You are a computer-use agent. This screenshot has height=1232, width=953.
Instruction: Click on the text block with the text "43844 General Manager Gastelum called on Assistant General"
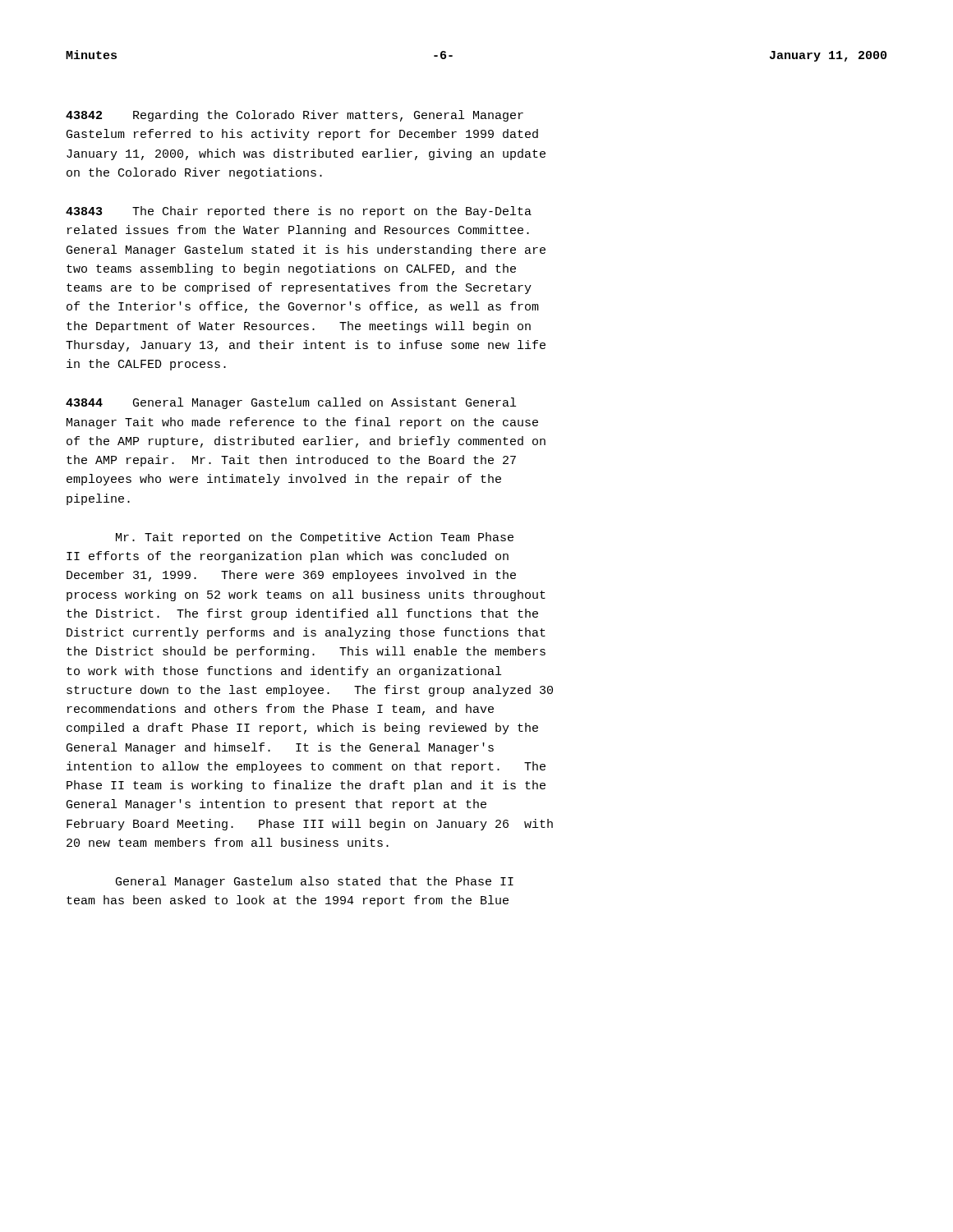click(306, 452)
